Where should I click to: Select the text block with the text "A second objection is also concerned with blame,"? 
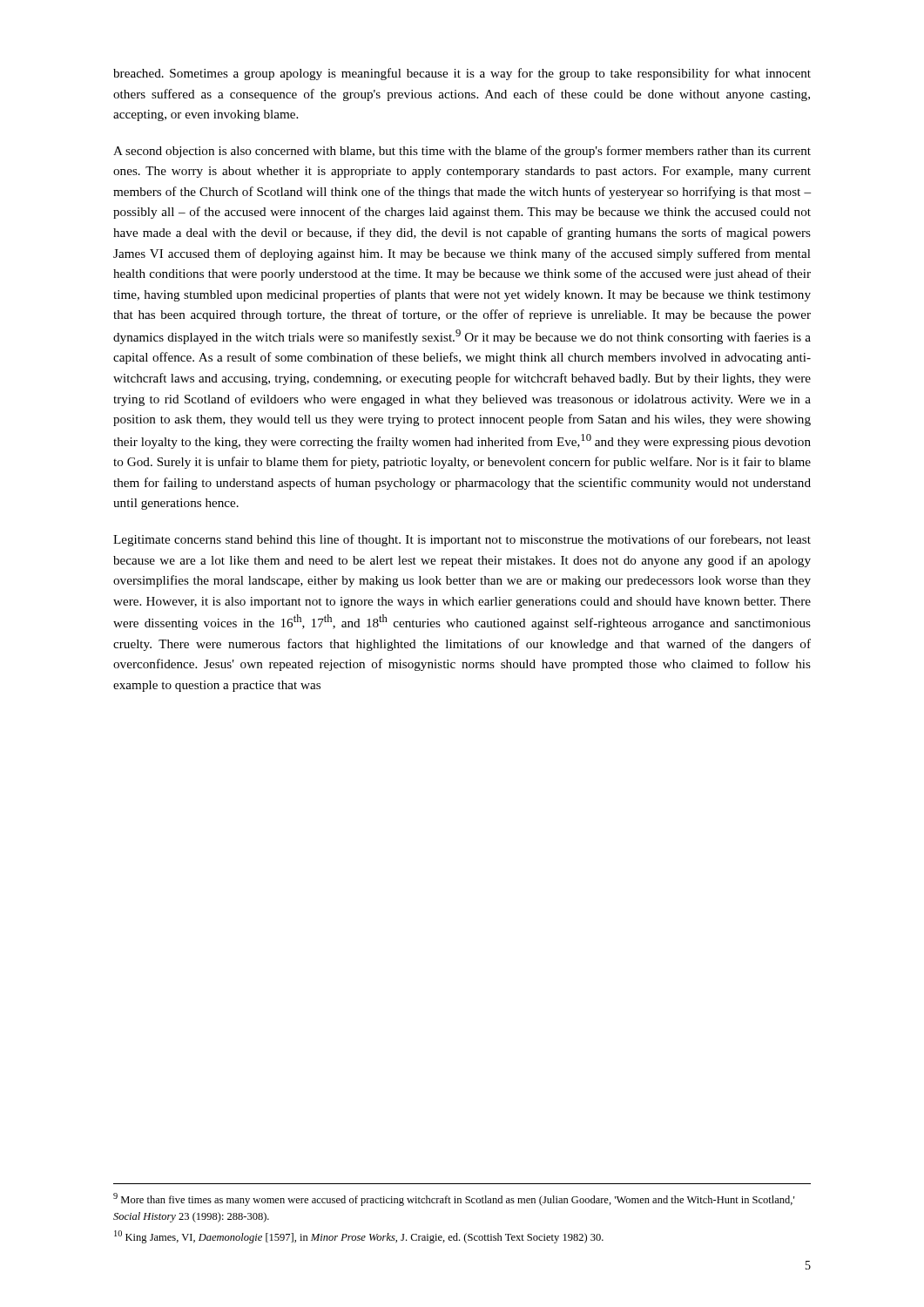(x=462, y=326)
